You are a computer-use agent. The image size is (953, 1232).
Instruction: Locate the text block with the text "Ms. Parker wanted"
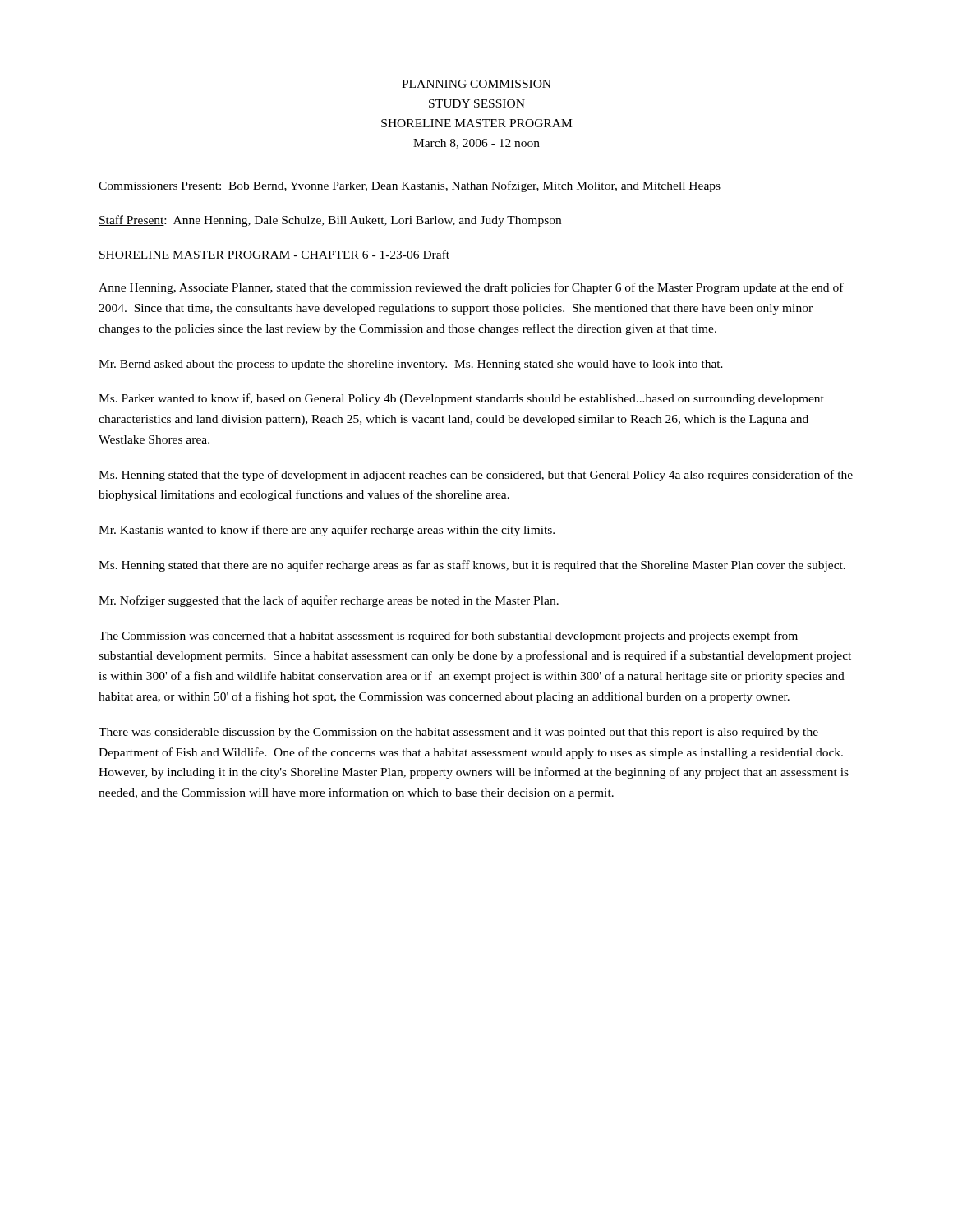461,419
